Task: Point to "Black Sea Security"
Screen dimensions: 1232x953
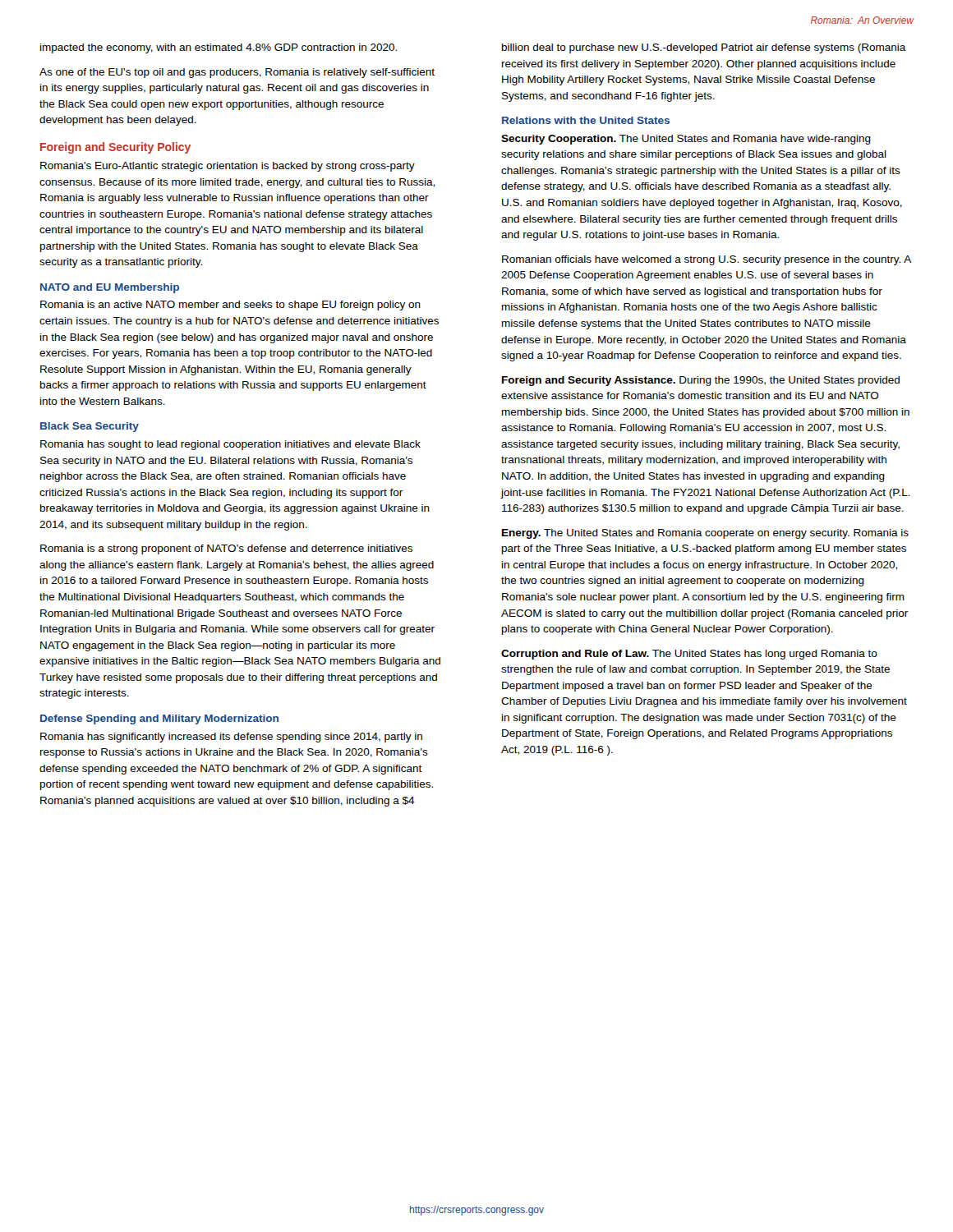Action: coord(89,426)
